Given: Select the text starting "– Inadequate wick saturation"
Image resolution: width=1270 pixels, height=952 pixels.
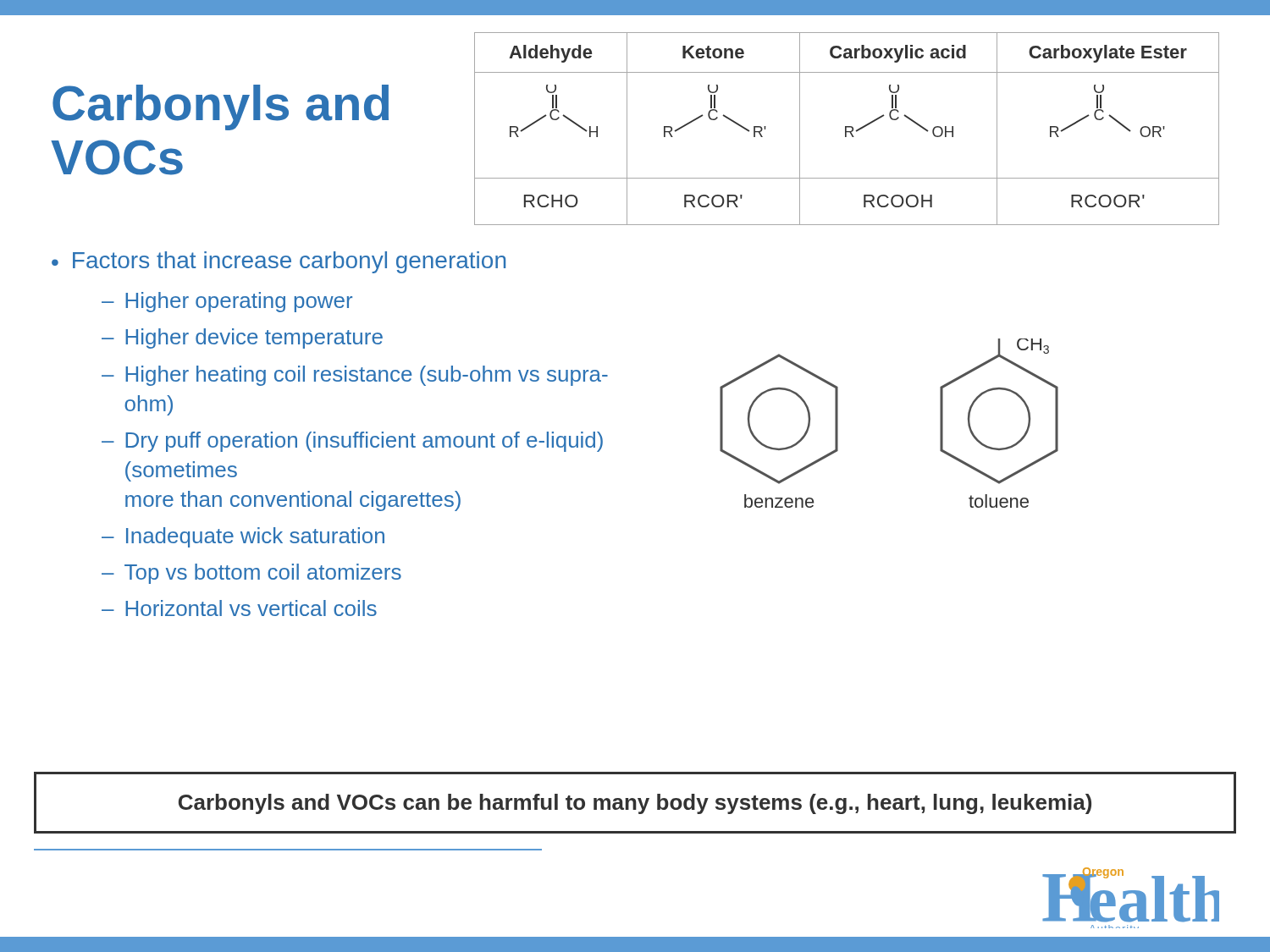Looking at the screenshot, I should (x=244, y=536).
